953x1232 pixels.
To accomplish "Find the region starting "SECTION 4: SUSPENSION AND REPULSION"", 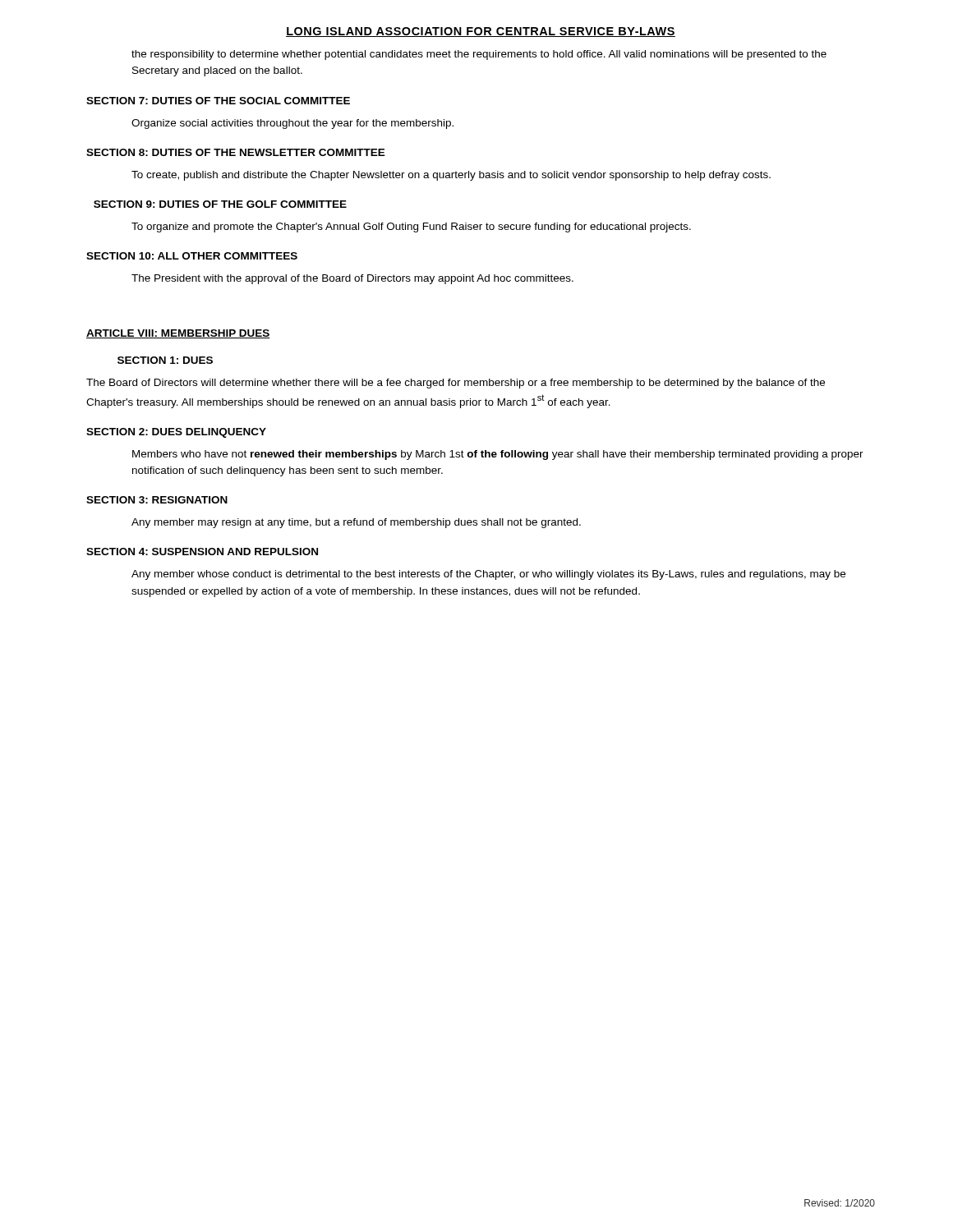I will point(203,552).
